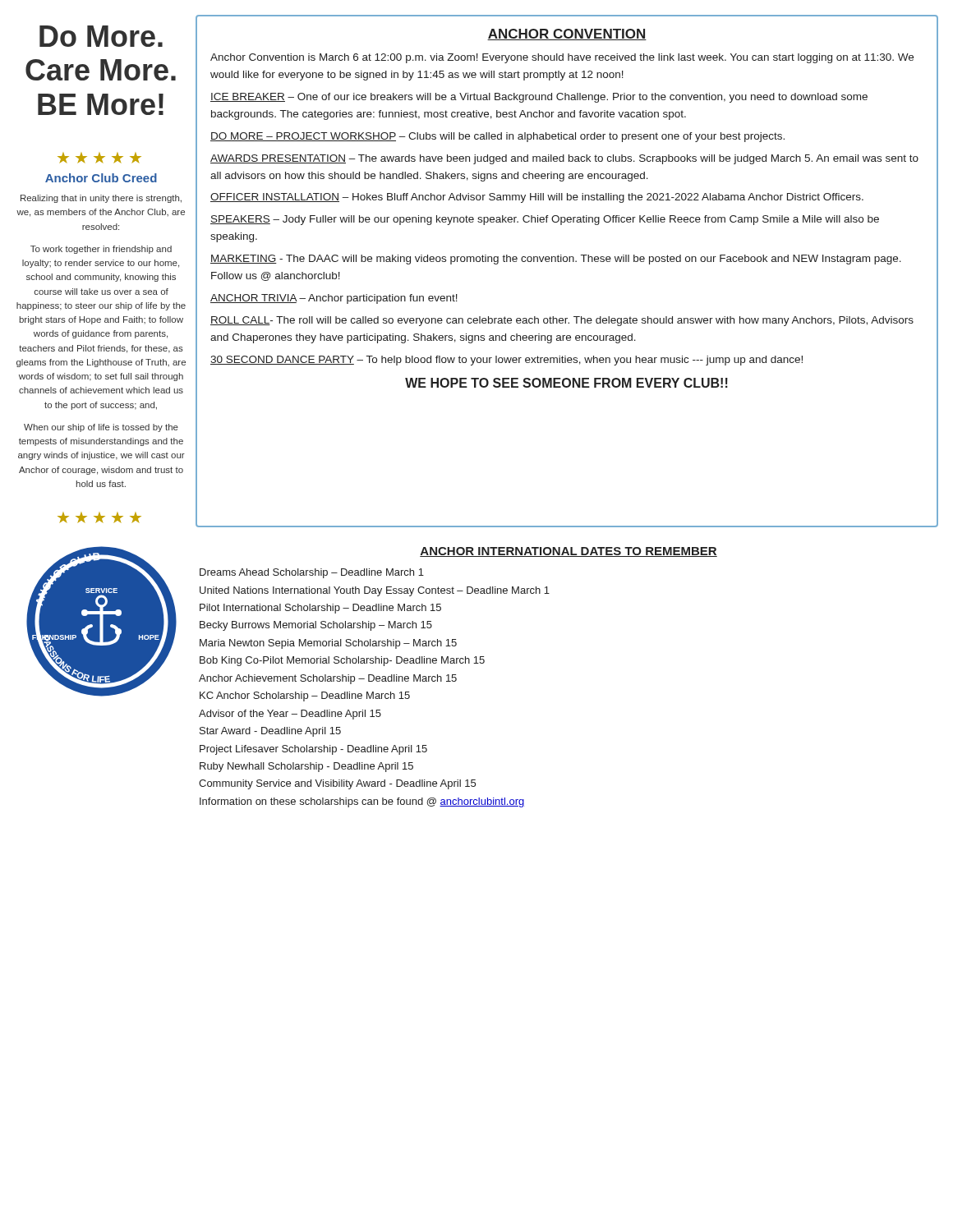Navigate to the block starting "Project Lifesaver Scholarship - Deadline April"

(x=313, y=750)
